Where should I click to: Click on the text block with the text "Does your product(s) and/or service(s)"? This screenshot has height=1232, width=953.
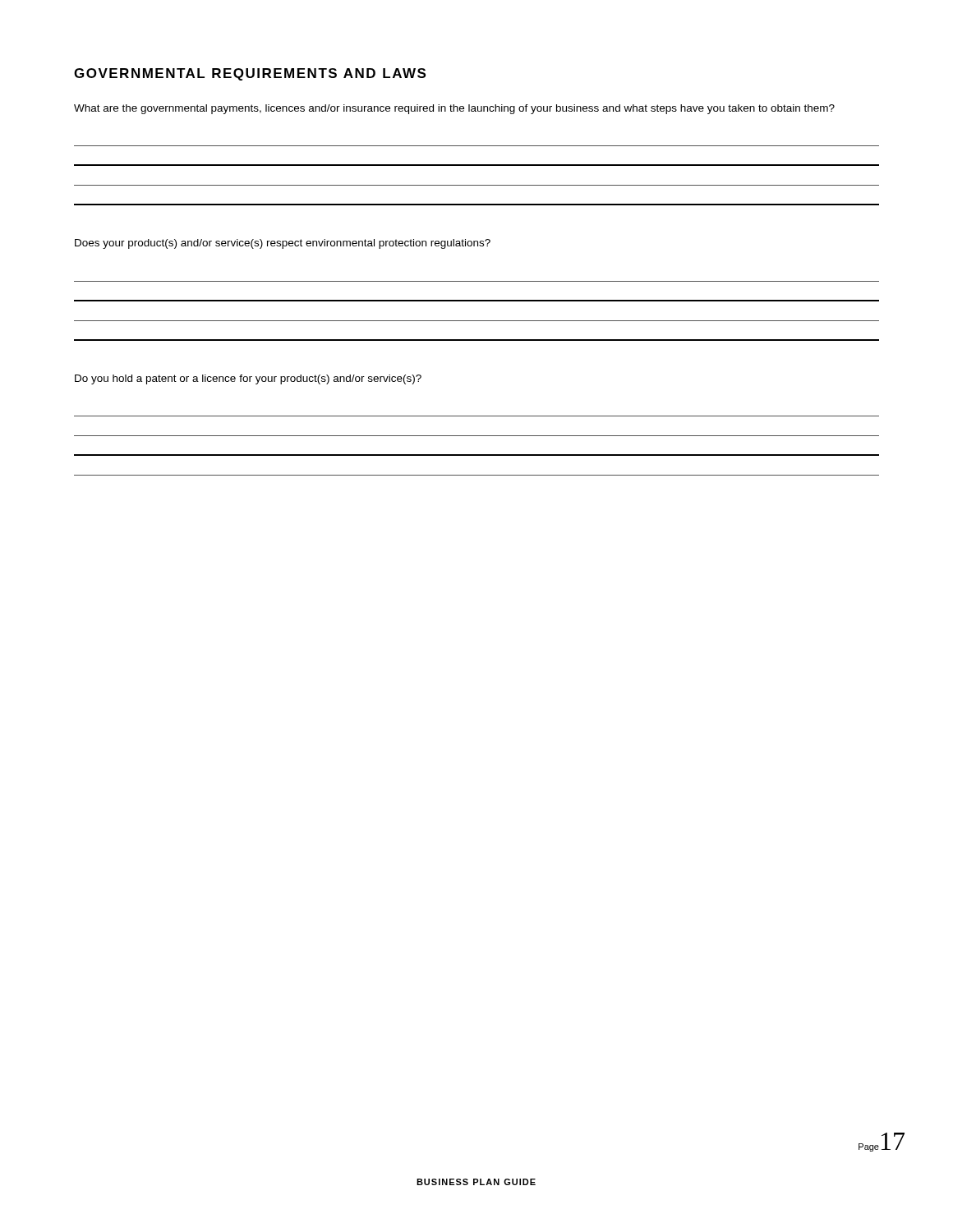476,288
